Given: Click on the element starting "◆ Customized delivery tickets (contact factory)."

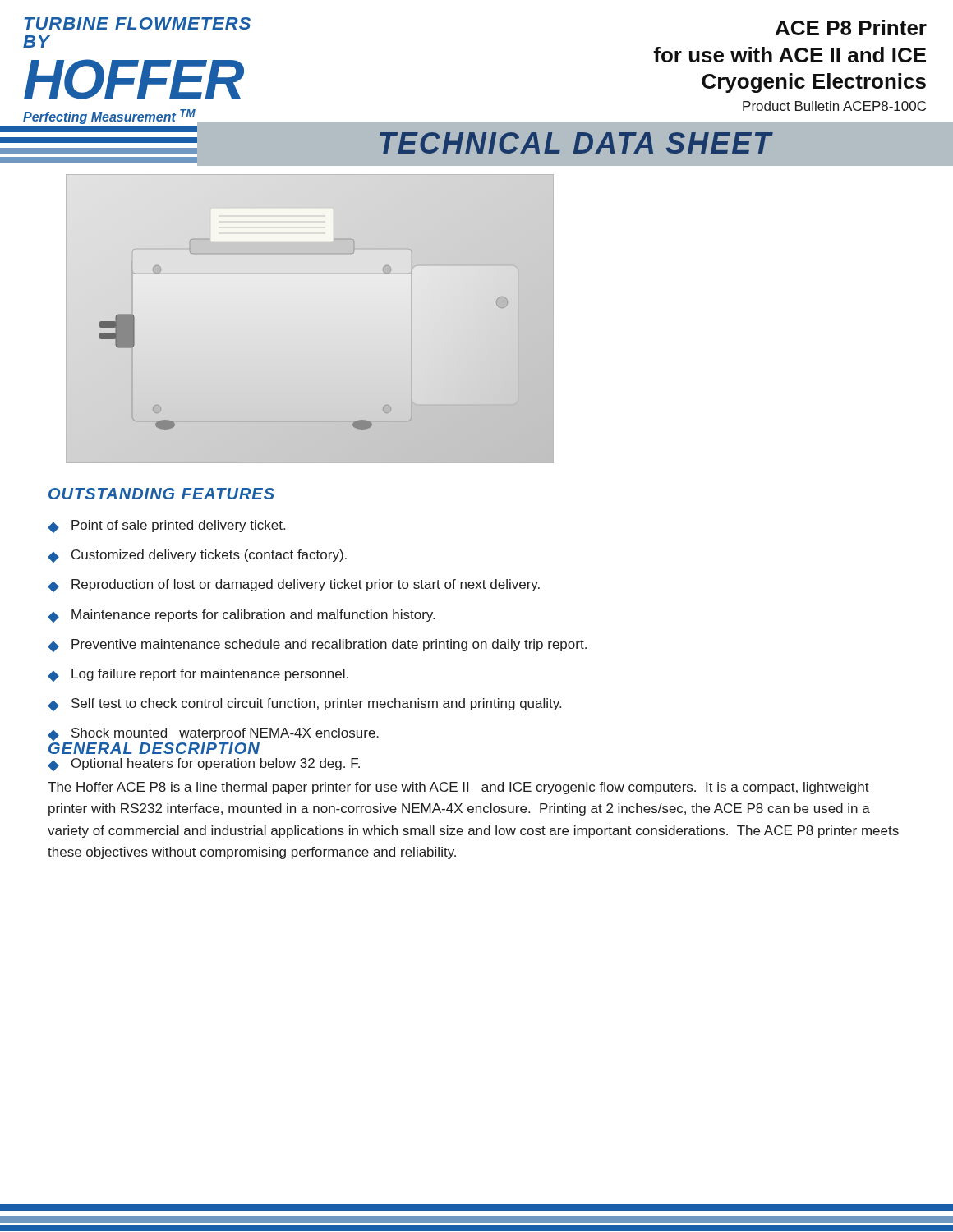Looking at the screenshot, I should point(198,556).
